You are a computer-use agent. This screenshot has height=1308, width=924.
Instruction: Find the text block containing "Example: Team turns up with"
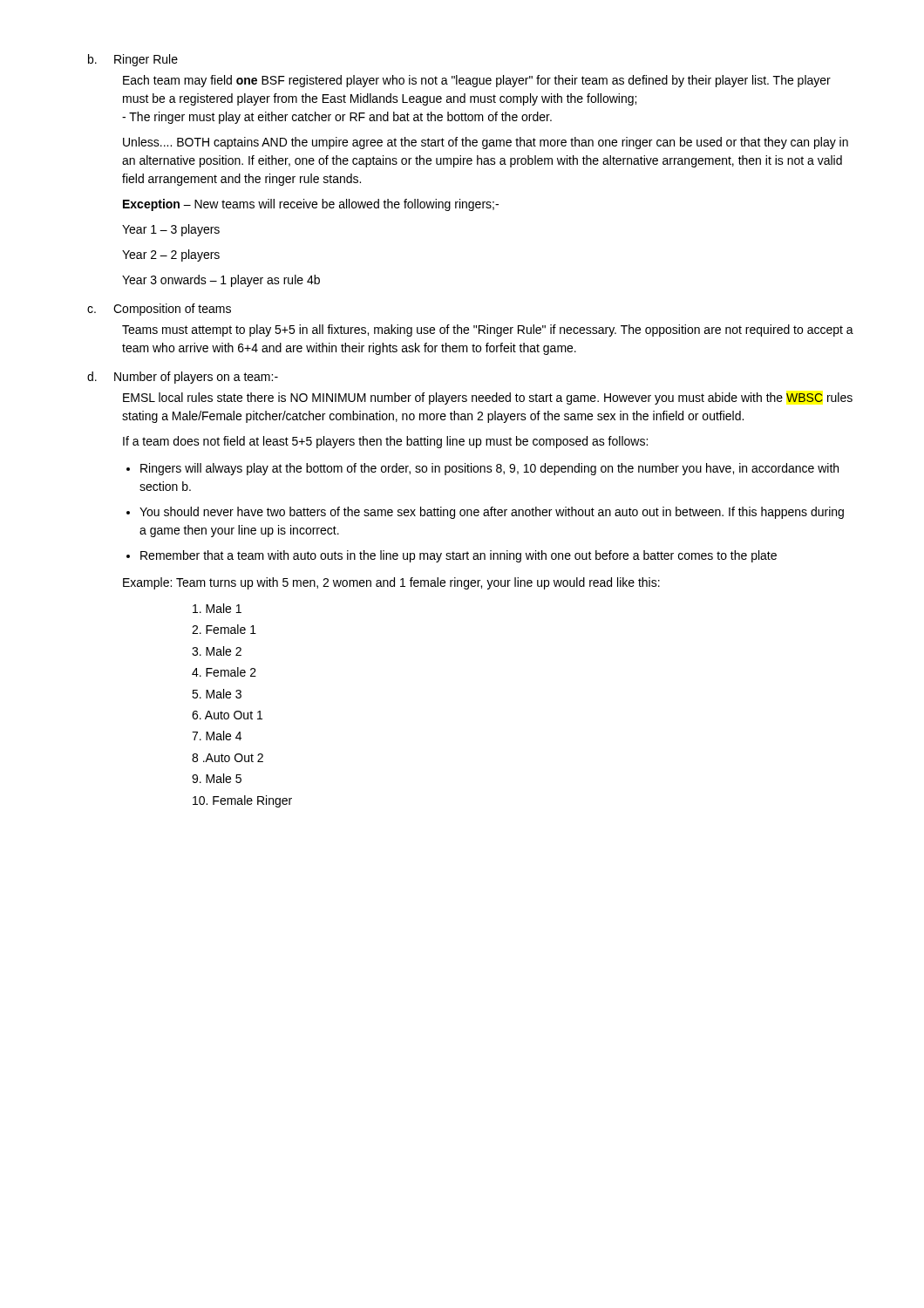(x=488, y=583)
